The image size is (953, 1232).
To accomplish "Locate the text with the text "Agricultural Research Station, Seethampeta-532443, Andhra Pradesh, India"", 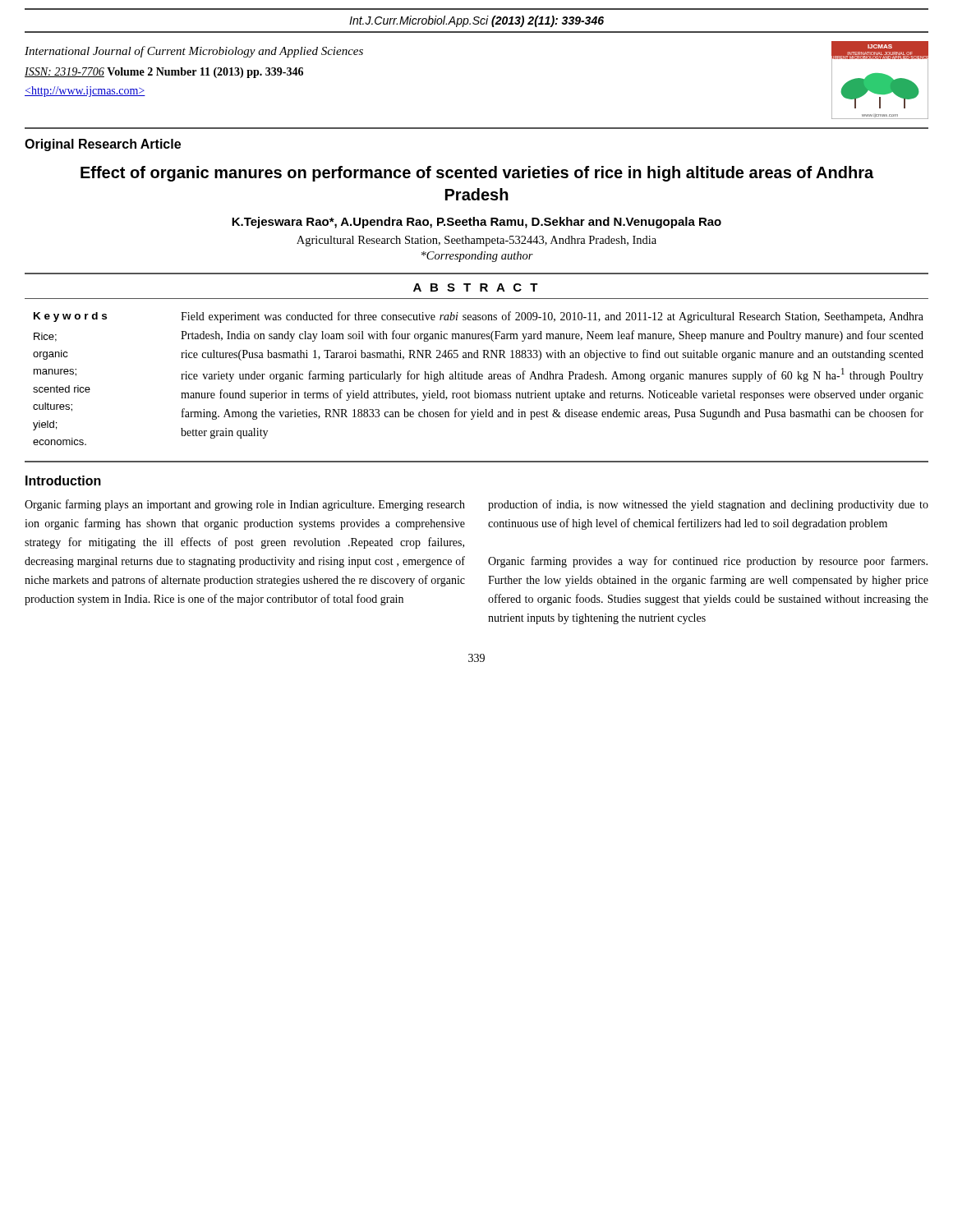I will point(476,240).
